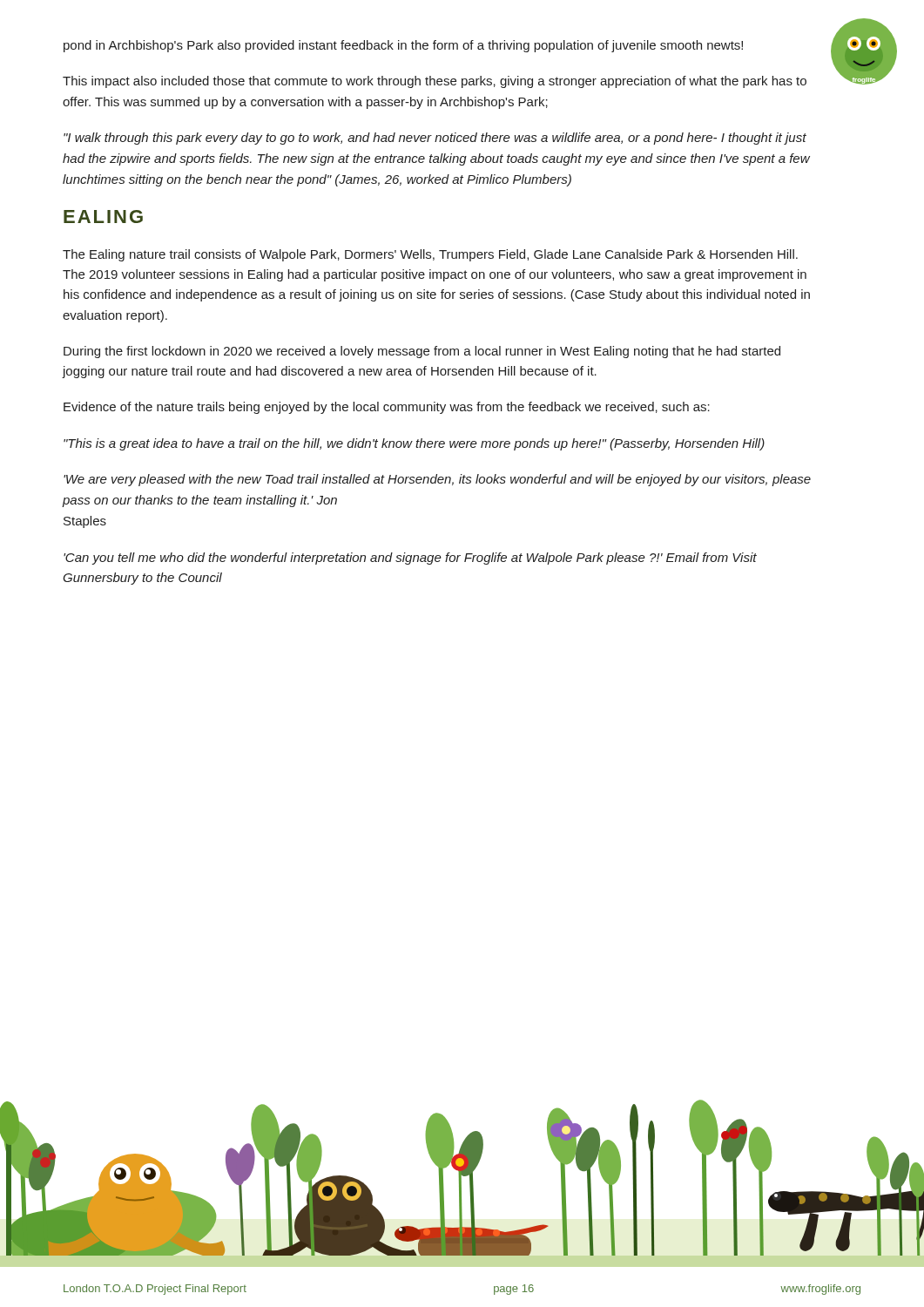Select the text starting "'Can you tell me who did the"
The height and width of the screenshot is (1307, 924).
click(x=410, y=567)
